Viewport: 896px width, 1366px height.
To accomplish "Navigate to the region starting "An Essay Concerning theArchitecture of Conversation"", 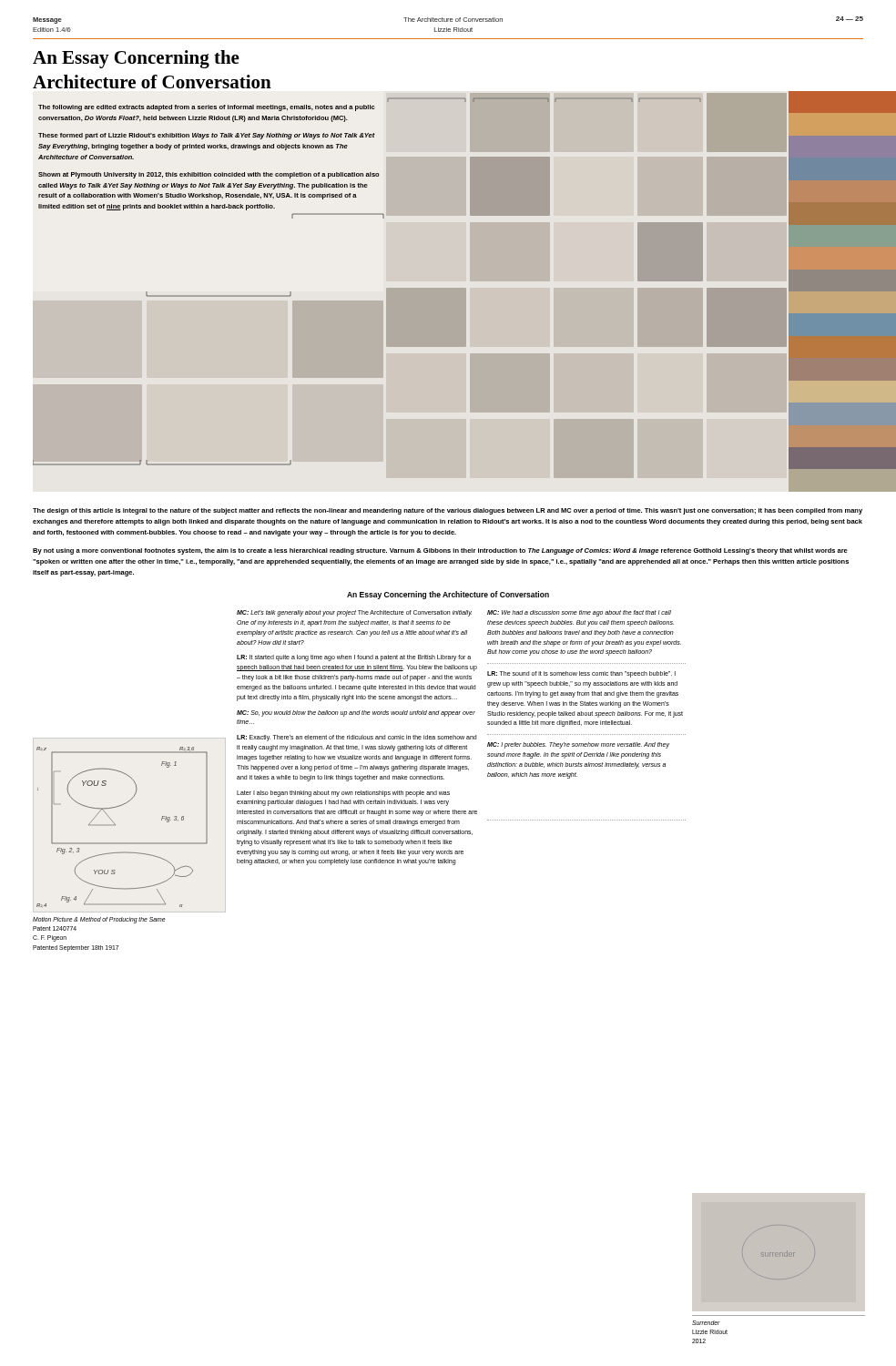I will 210,70.
